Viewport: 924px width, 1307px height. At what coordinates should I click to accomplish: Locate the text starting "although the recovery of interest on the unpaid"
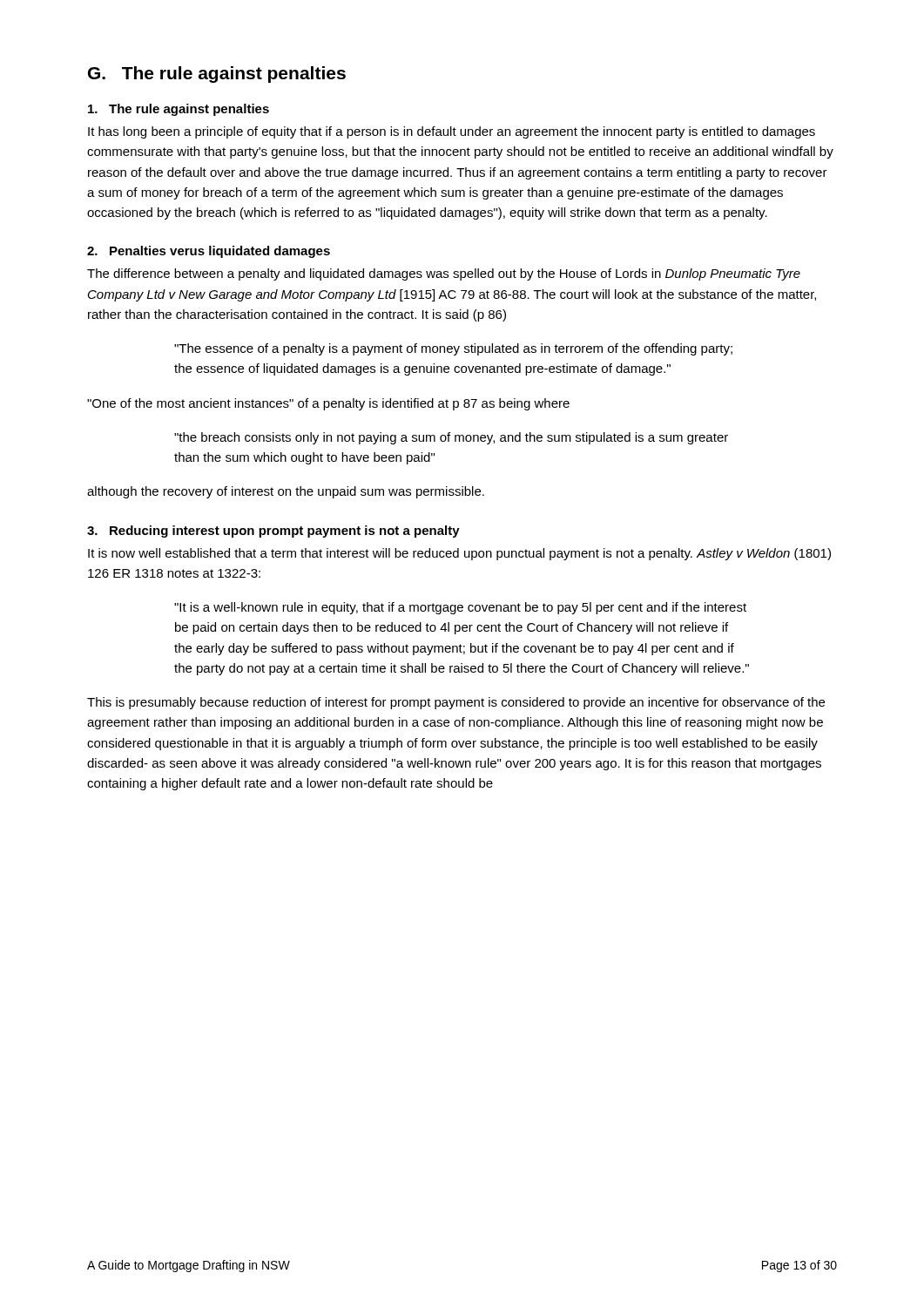coord(286,491)
